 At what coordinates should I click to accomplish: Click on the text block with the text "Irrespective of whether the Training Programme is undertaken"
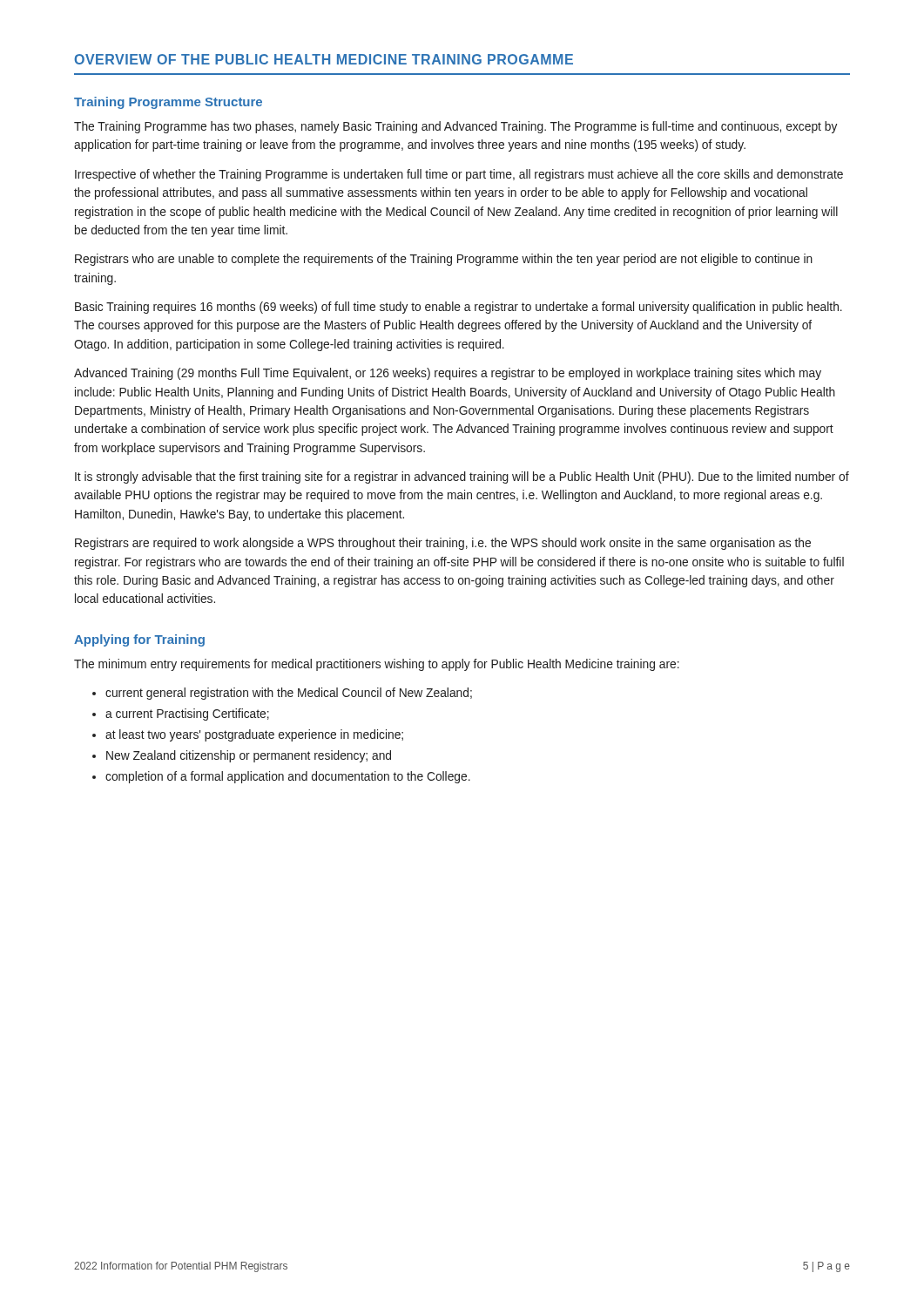[459, 202]
